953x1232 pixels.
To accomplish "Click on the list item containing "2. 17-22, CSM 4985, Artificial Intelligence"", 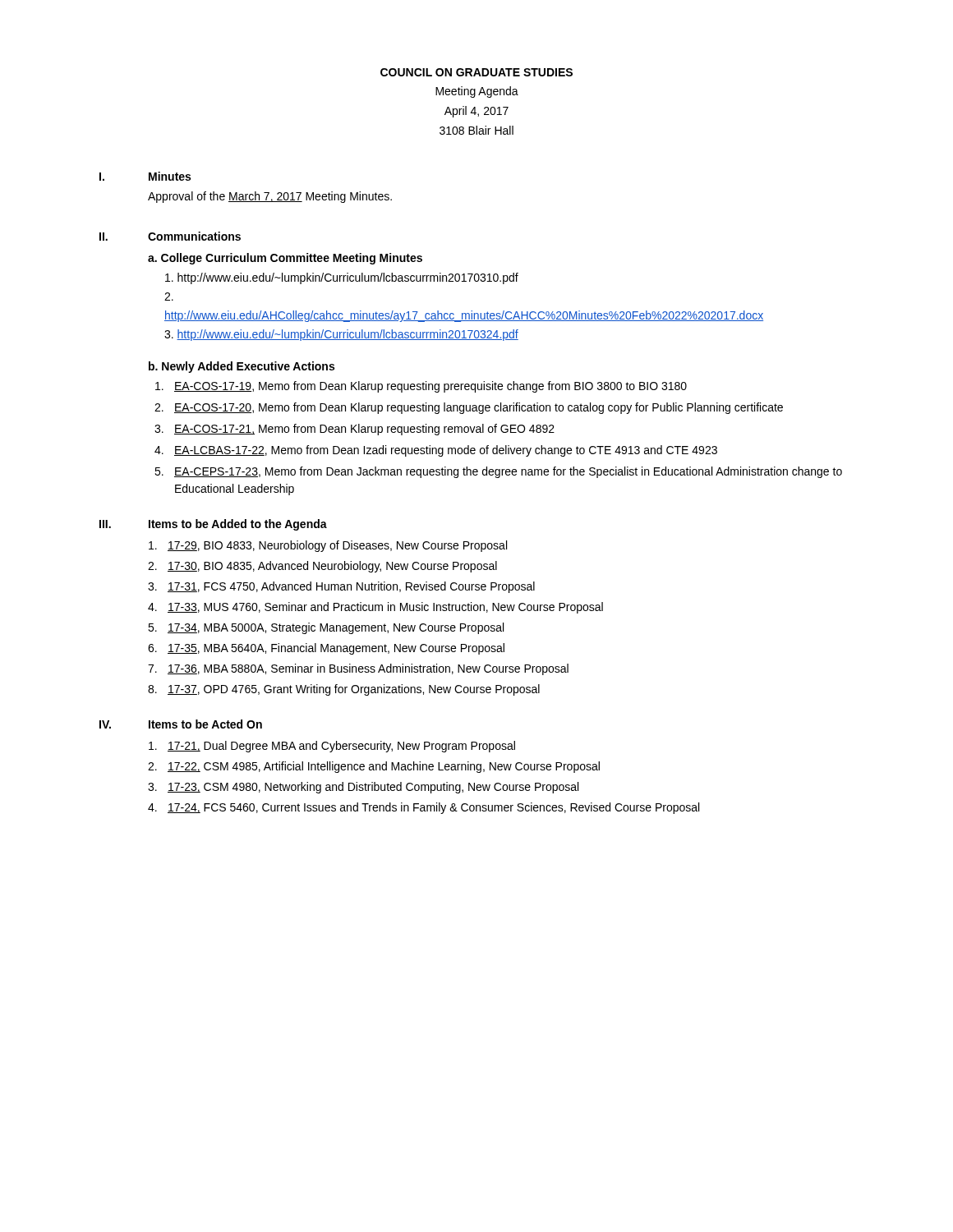I will point(374,767).
